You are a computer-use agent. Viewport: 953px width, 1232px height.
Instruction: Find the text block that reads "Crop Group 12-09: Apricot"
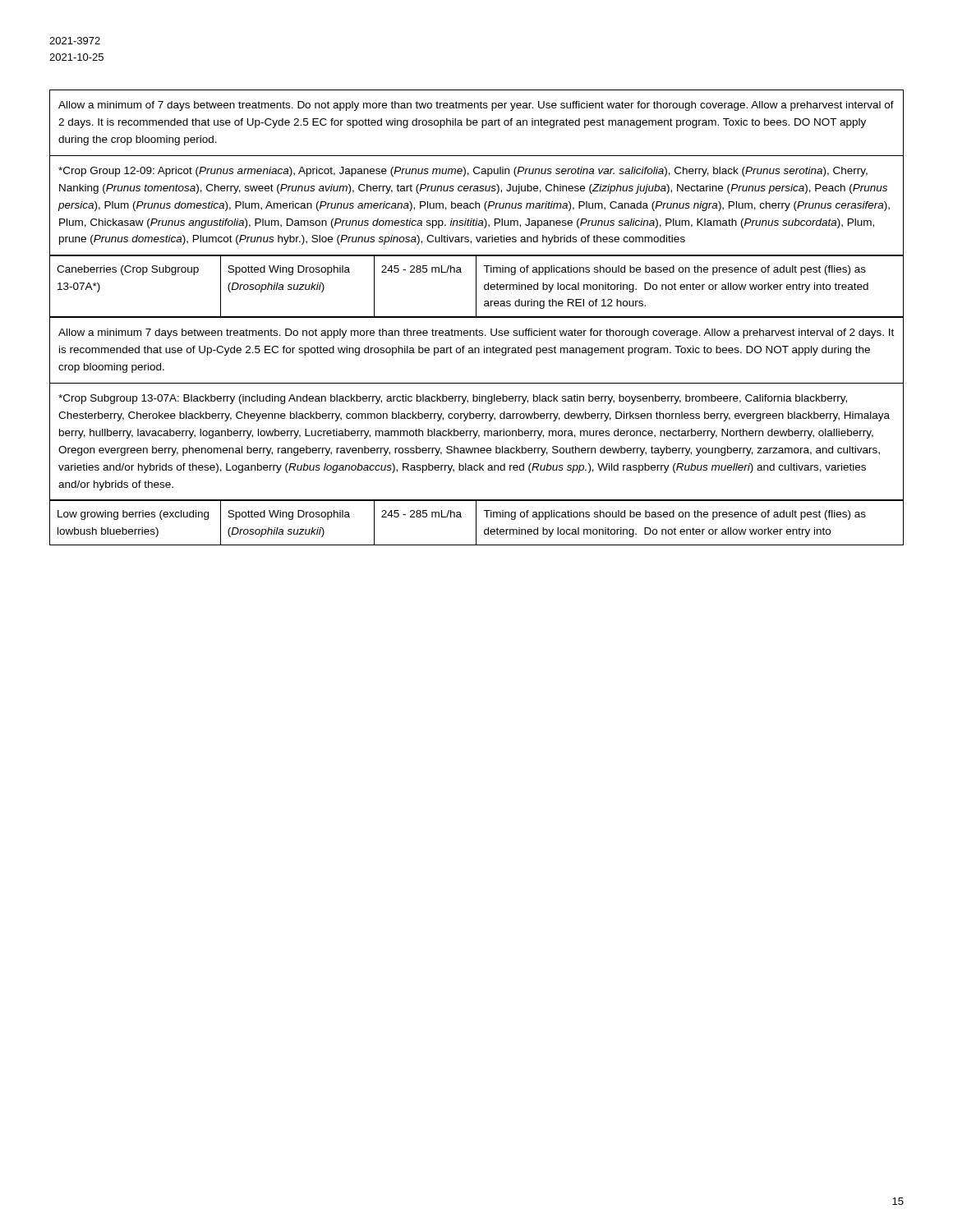click(x=474, y=205)
